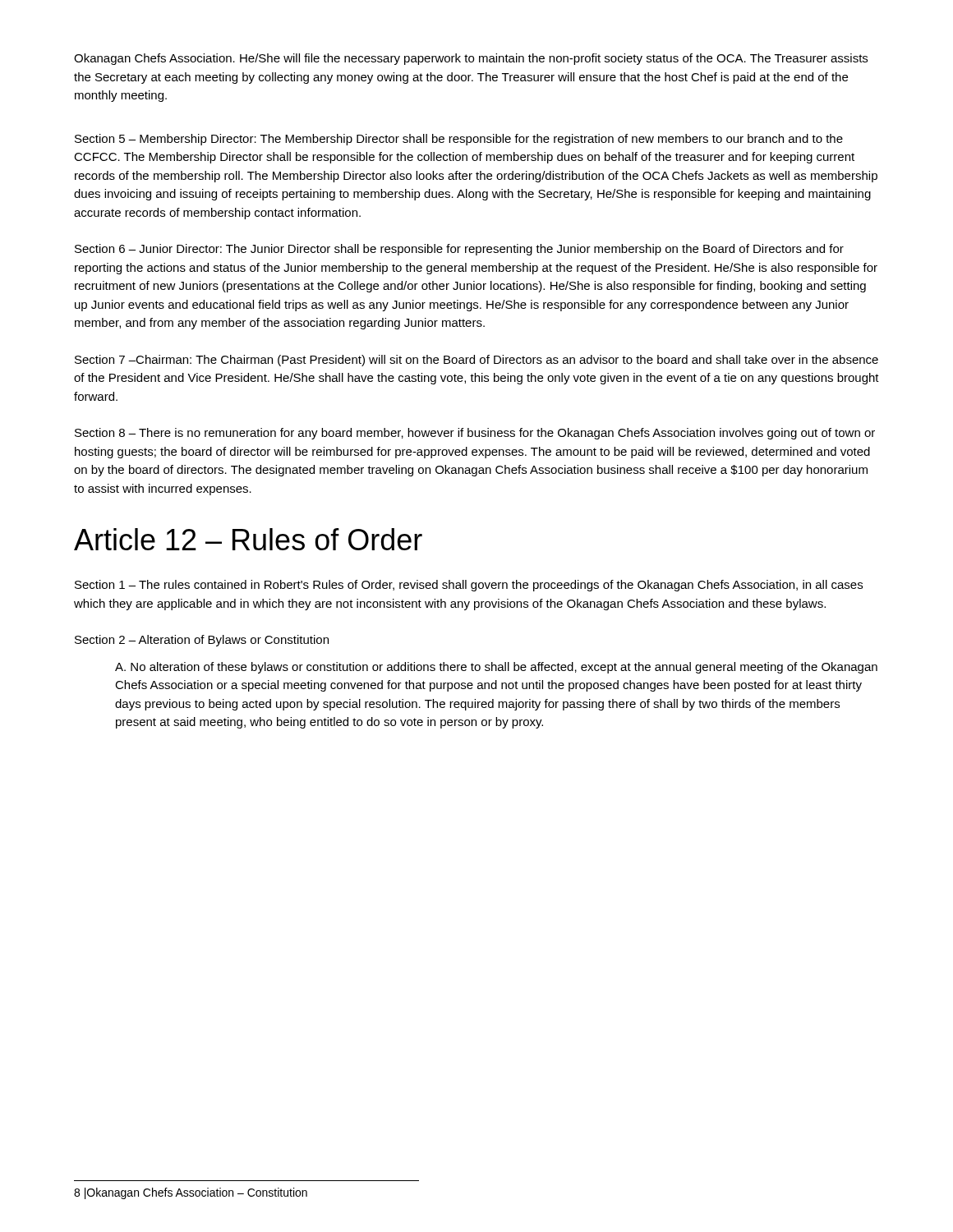Click the passage that begins "Okanagan Chefs Association. He/She will file the"

coord(471,76)
